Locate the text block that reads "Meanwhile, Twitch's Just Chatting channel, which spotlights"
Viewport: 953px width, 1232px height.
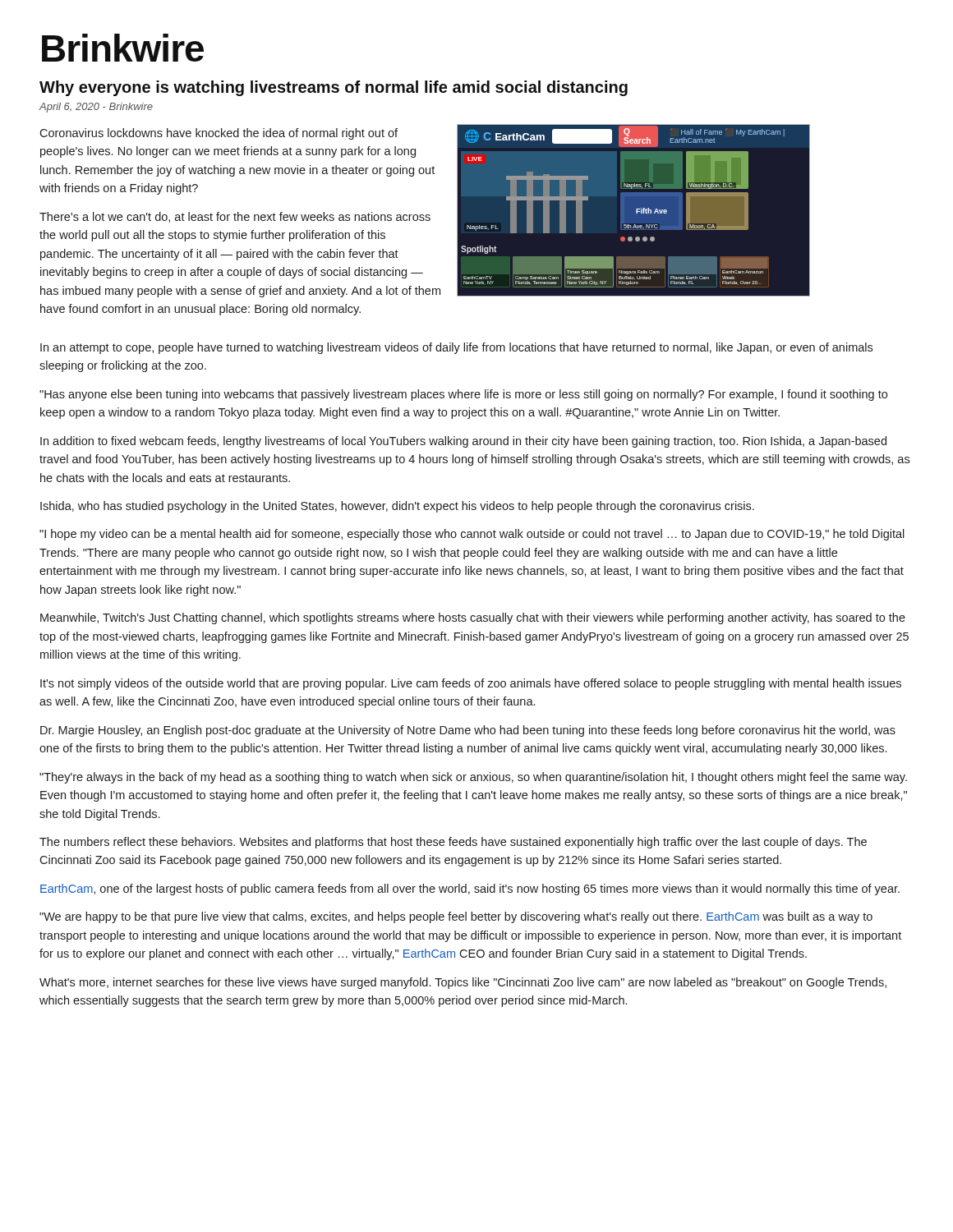point(476,637)
